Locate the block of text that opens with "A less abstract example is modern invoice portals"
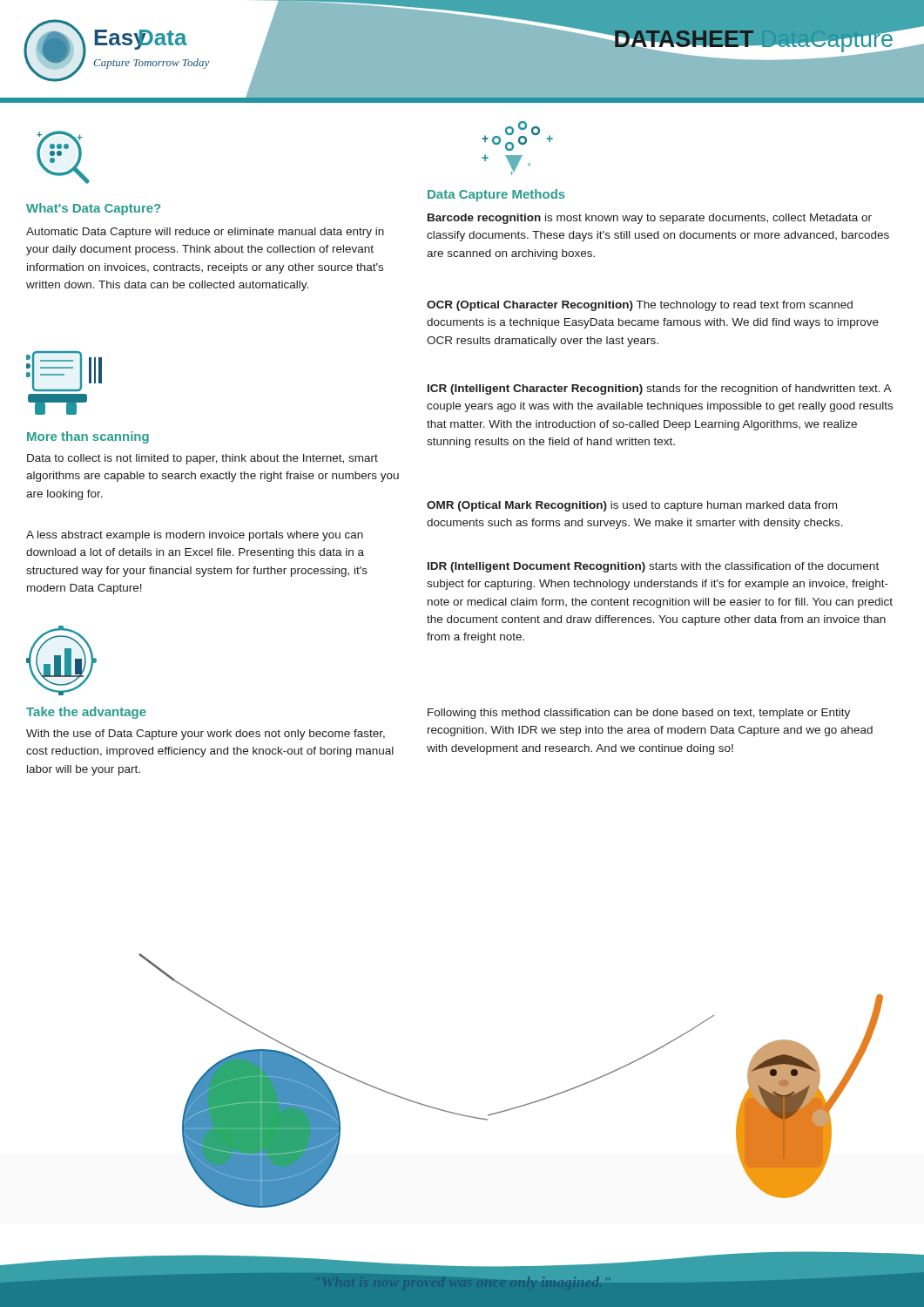Image resolution: width=924 pixels, height=1307 pixels. pyautogui.click(x=197, y=561)
